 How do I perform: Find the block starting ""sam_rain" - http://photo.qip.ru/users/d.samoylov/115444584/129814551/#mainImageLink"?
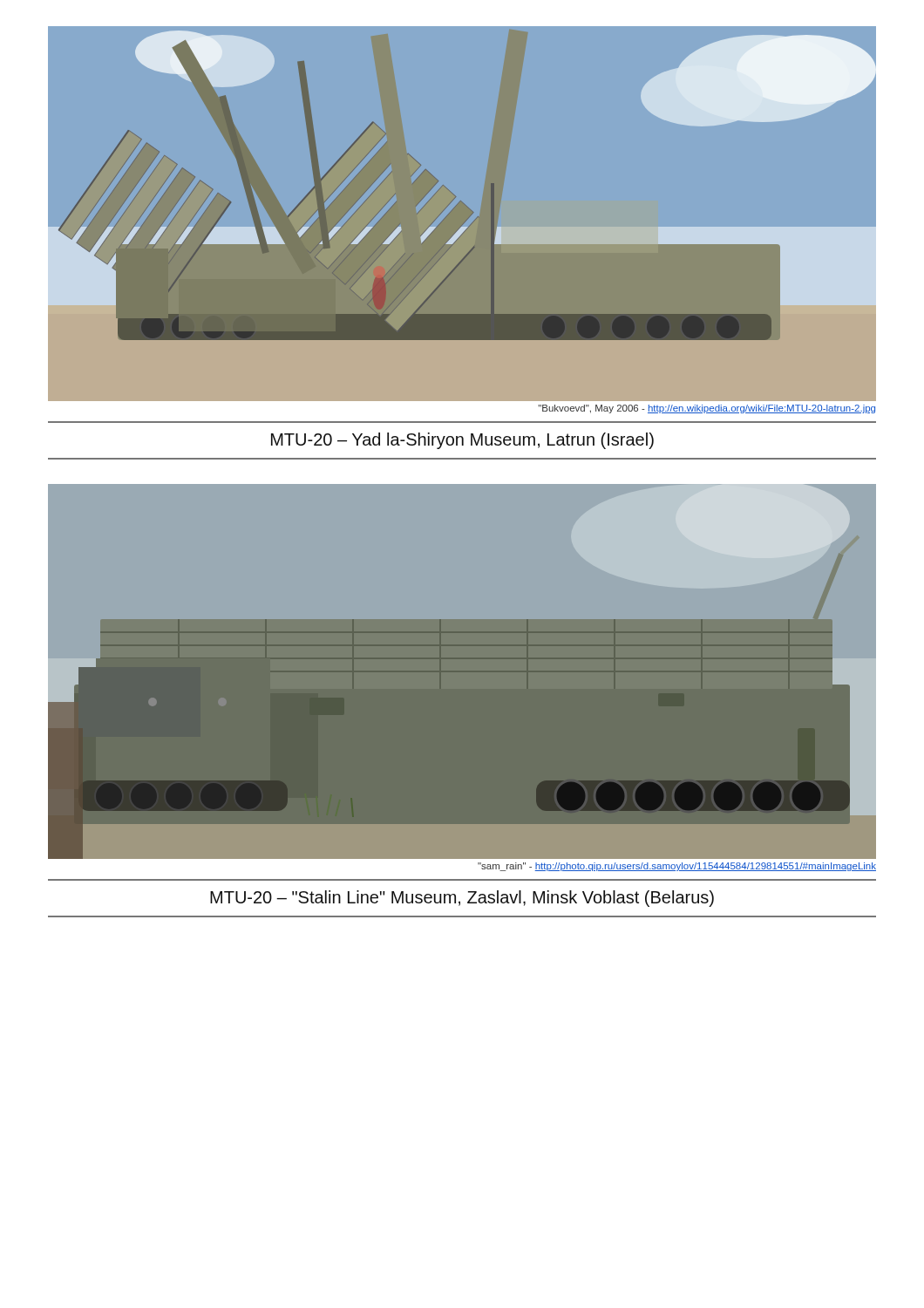click(677, 866)
